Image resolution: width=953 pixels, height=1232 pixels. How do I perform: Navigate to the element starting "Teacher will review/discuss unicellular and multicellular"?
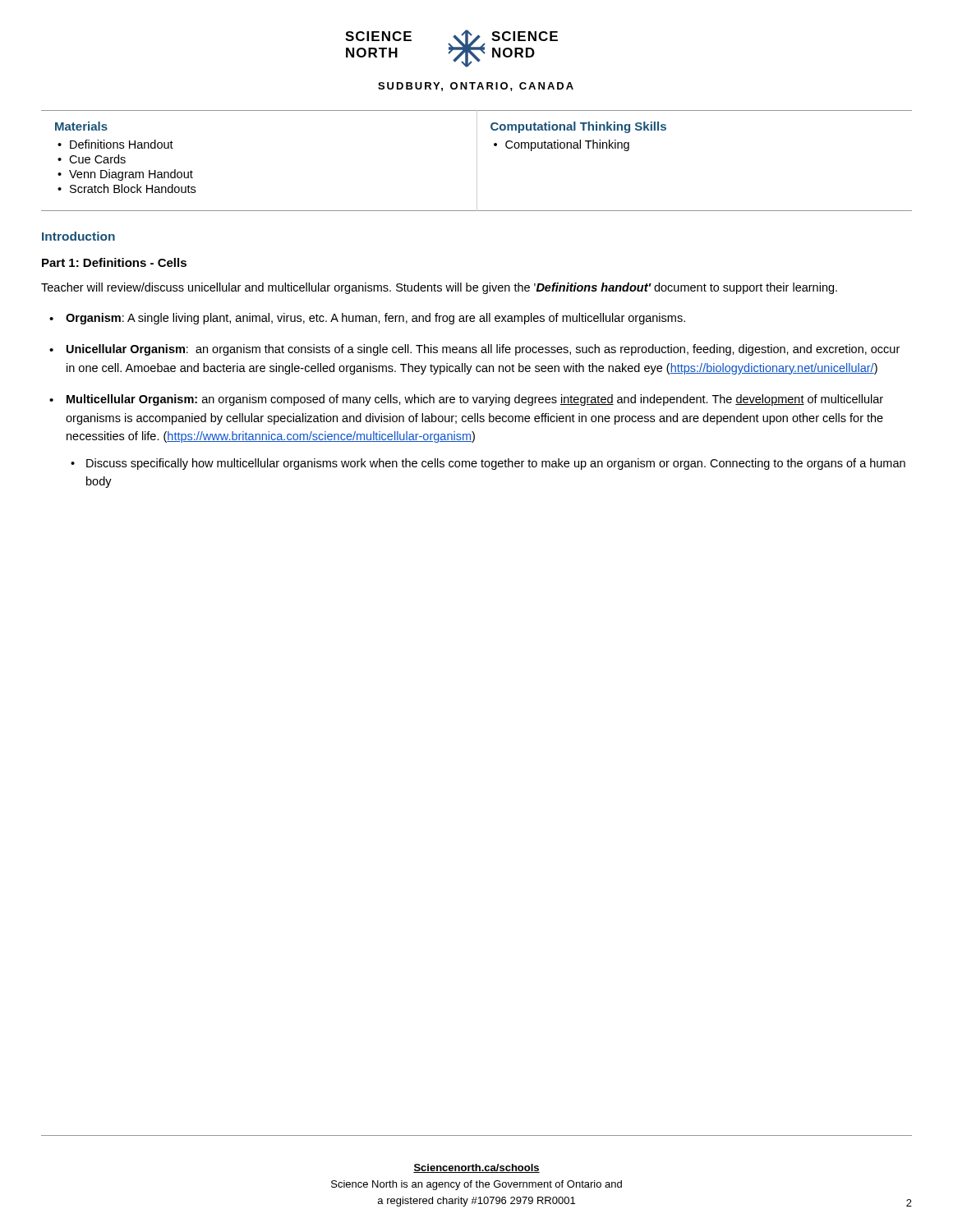coord(440,287)
